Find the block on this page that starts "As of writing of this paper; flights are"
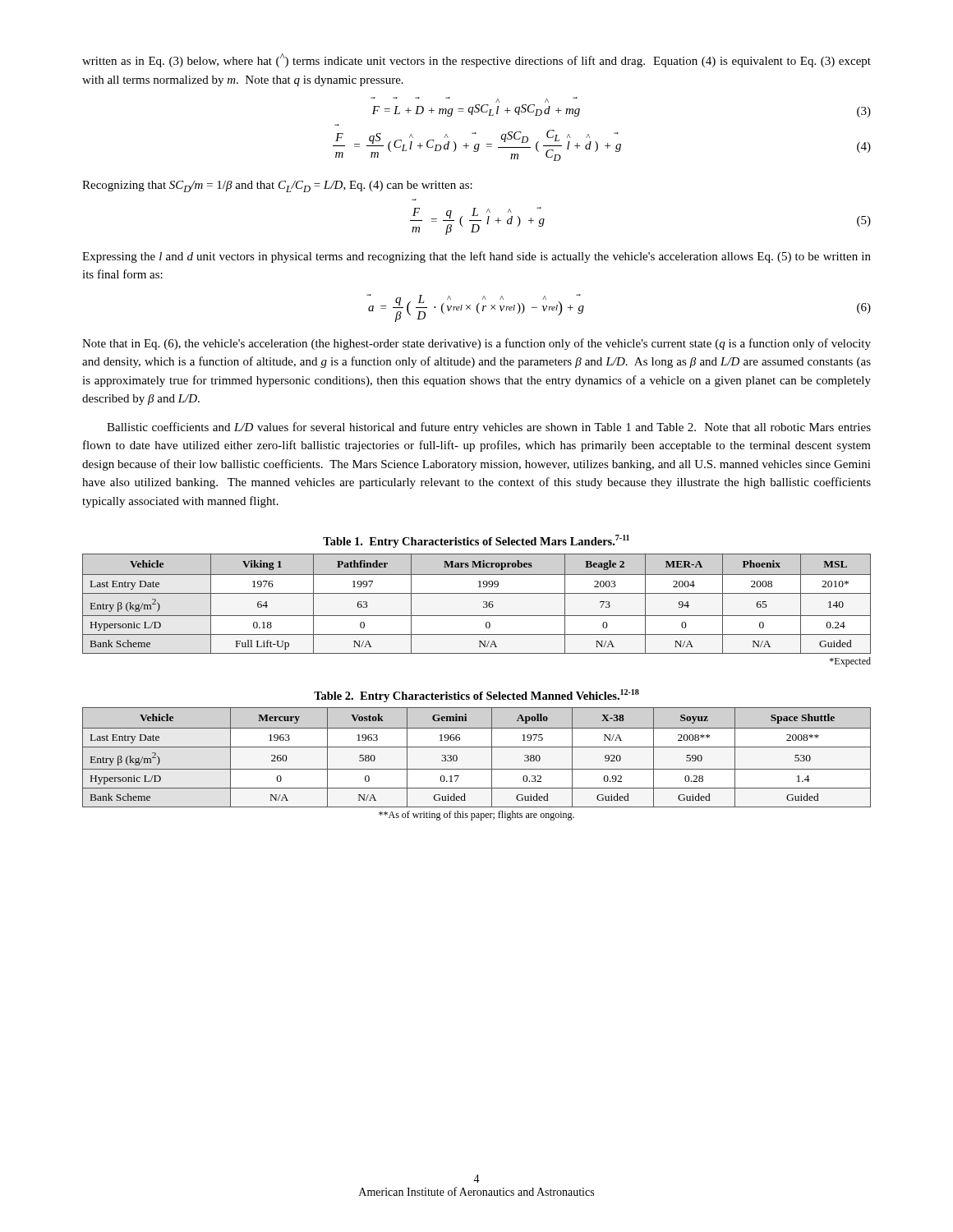The height and width of the screenshot is (1232, 953). point(476,815)
